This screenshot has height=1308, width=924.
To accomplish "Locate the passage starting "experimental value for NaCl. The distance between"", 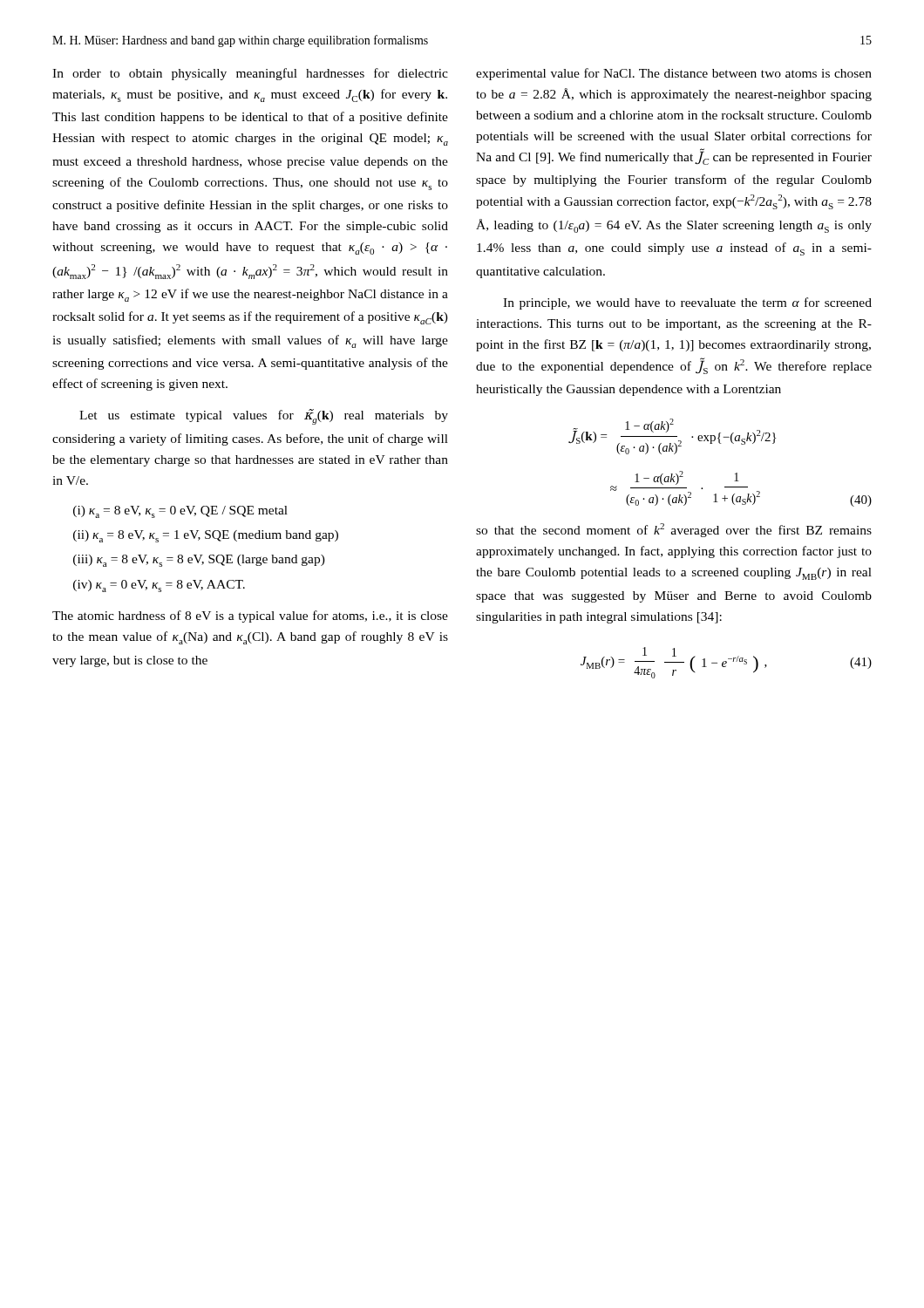I will (674, 172).
